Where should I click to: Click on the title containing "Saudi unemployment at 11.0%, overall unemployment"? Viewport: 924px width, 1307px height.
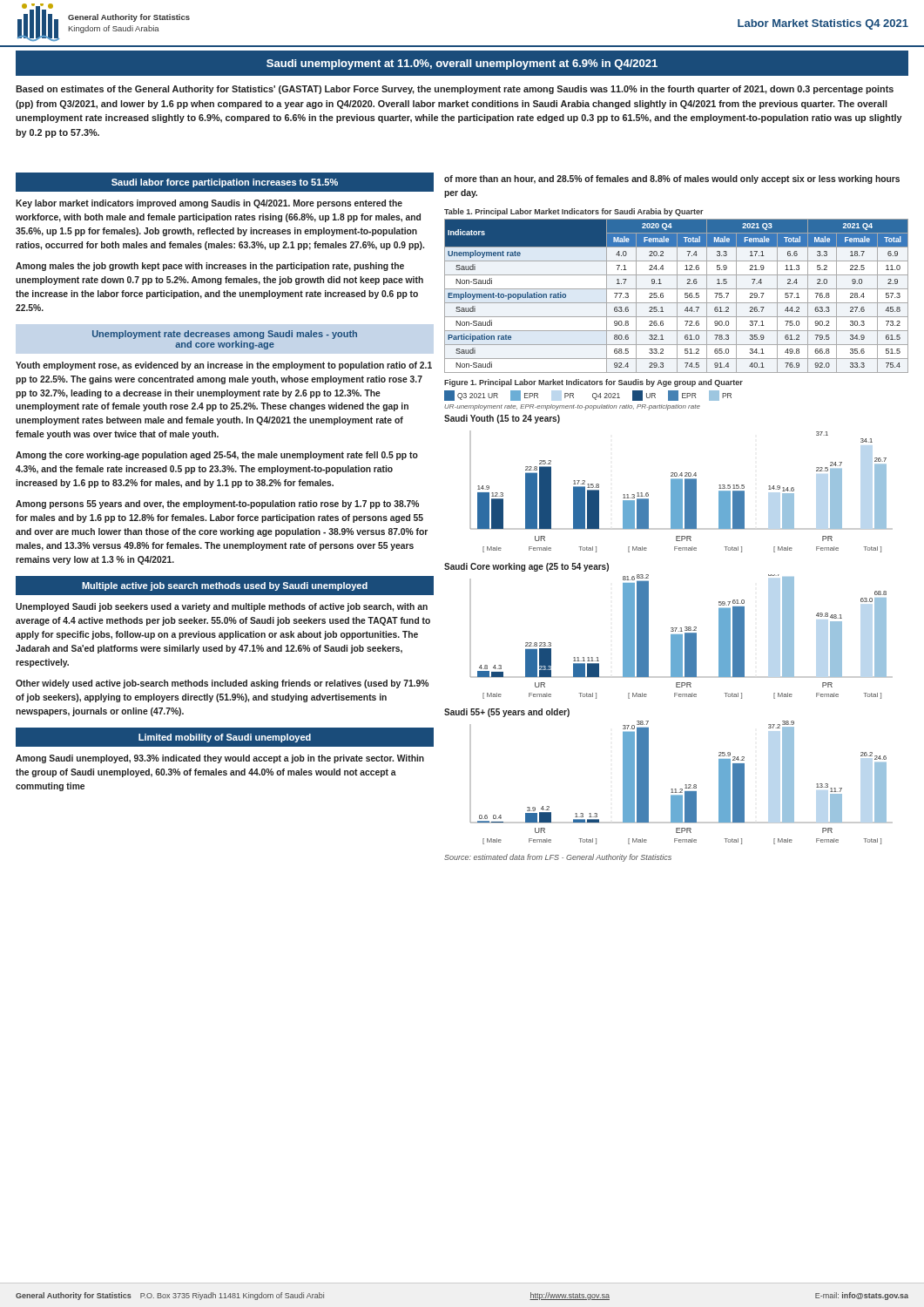(462, 63)
